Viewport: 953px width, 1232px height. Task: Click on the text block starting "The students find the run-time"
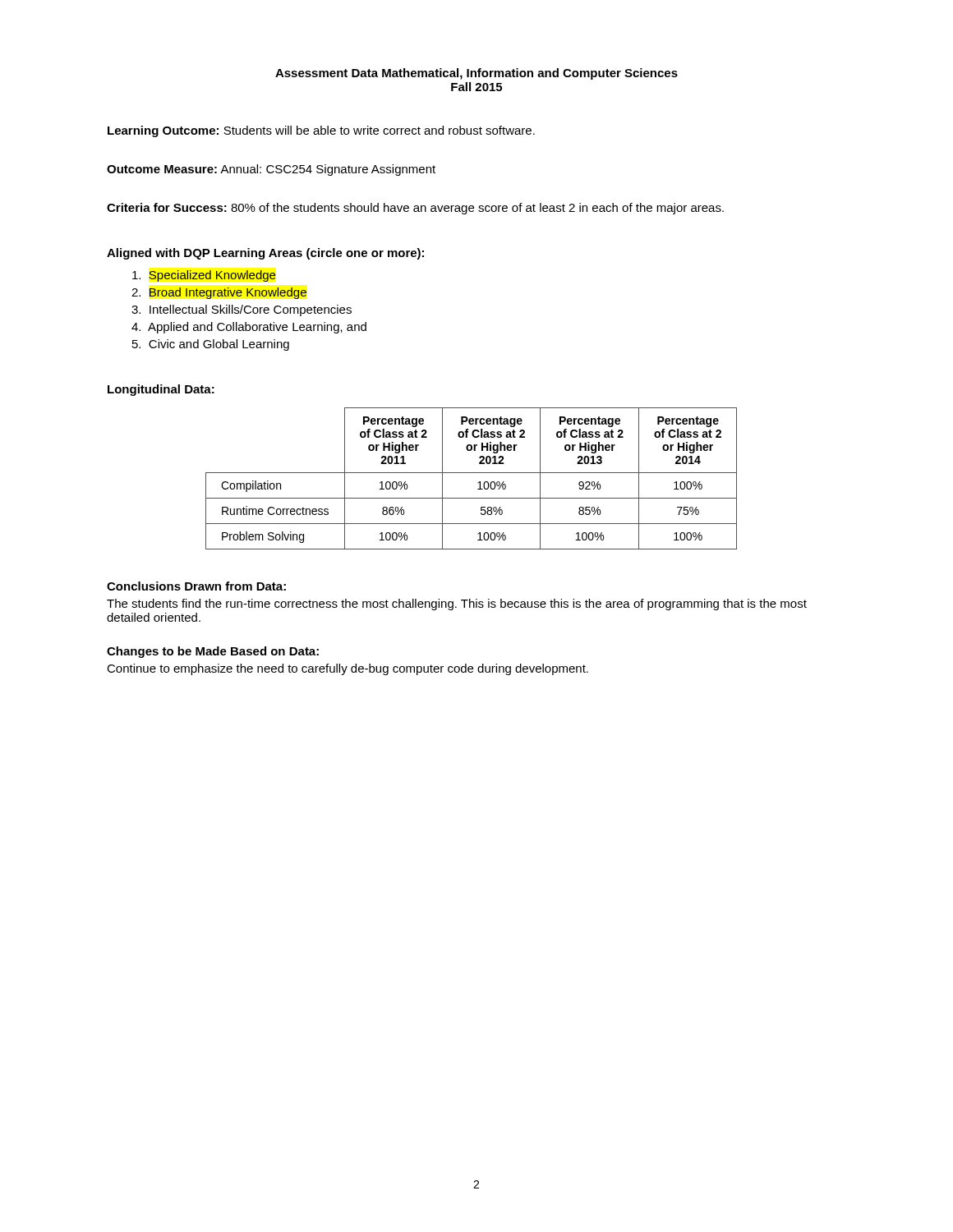457,610
